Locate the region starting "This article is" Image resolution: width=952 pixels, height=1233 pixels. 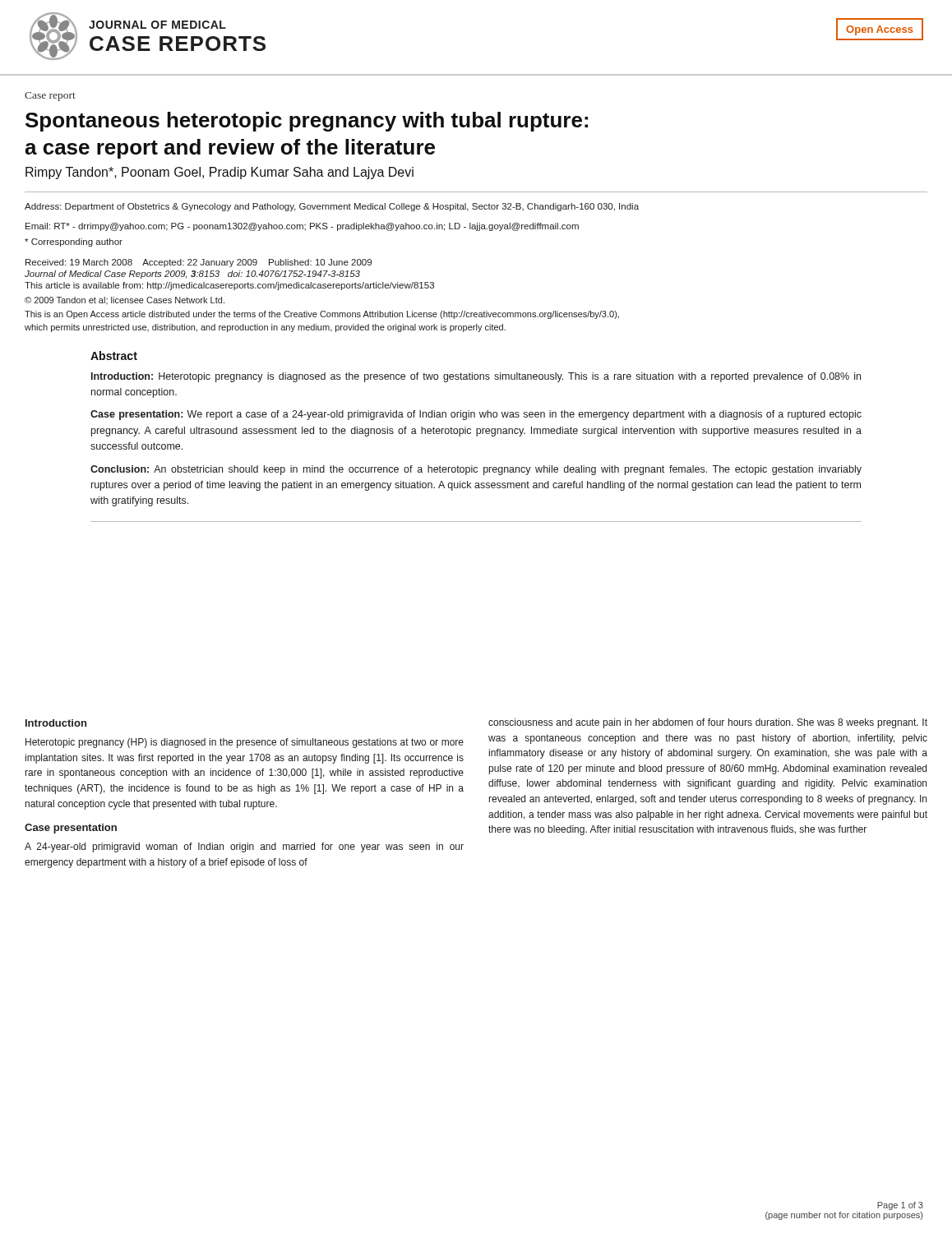point(230,285)
